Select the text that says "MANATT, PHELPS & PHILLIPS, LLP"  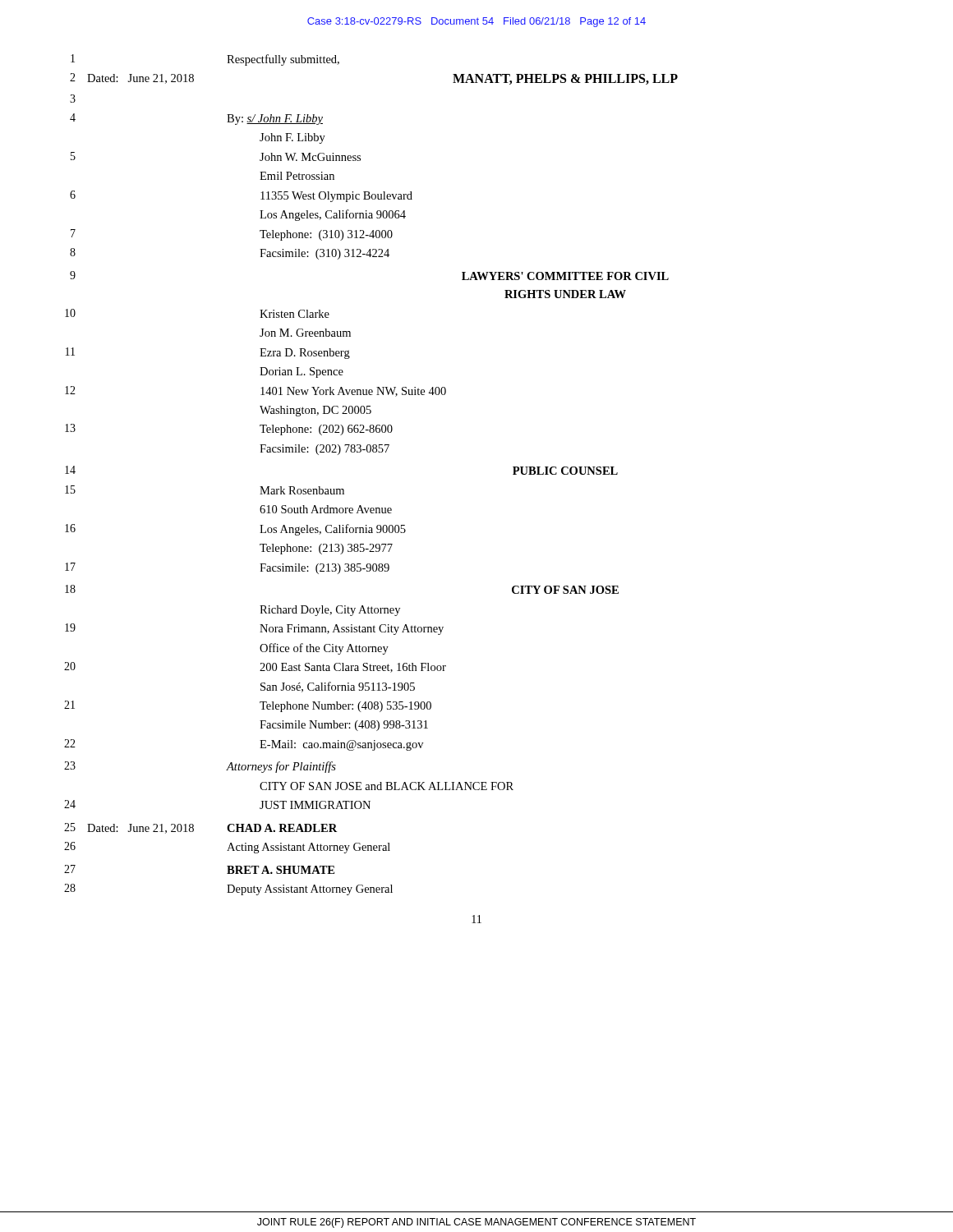565,79
